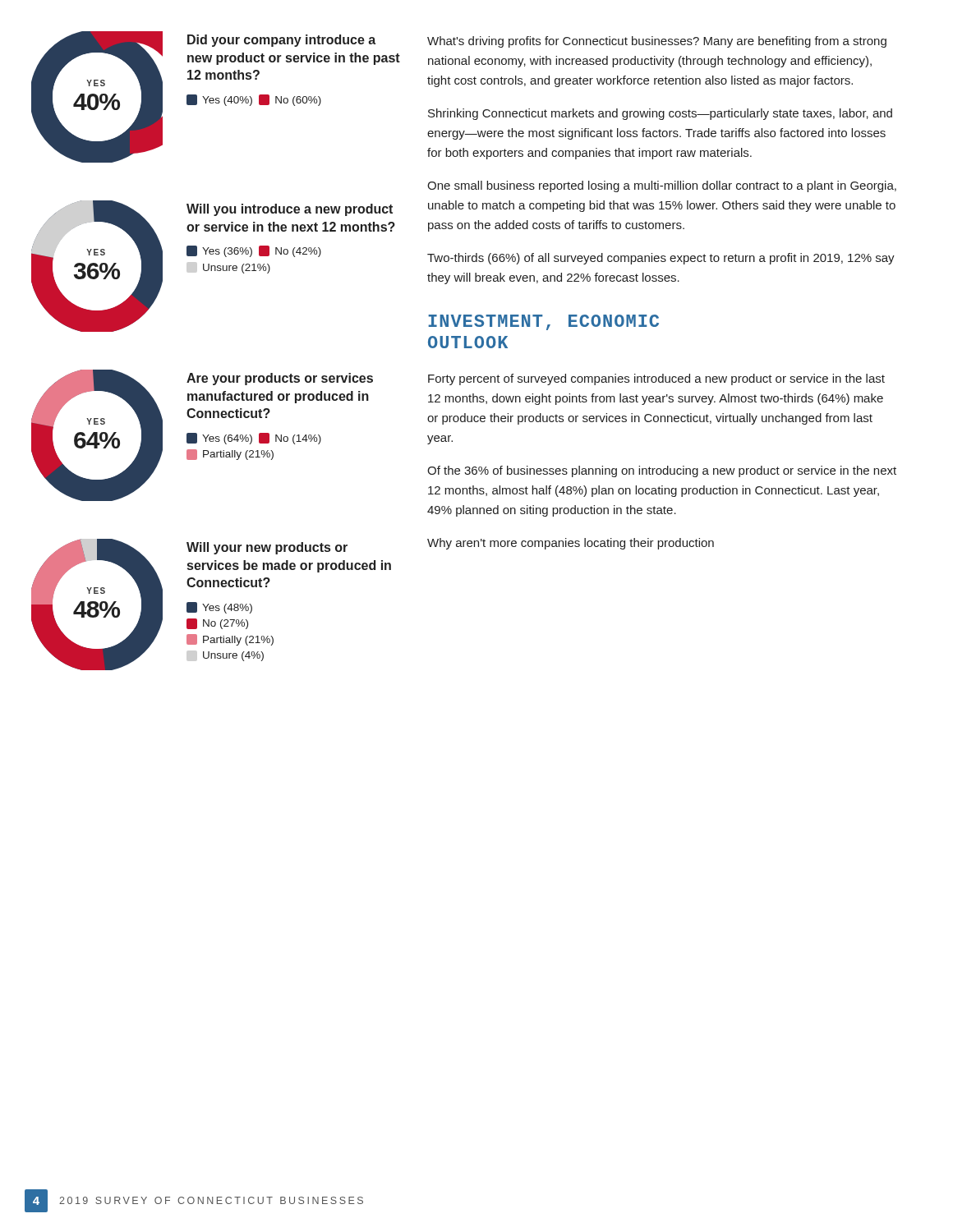953x1232 pixels.
Task: Click on the region starting "INVESTMENT, ECONOMICOUTLOOK"
Action: 544,333
